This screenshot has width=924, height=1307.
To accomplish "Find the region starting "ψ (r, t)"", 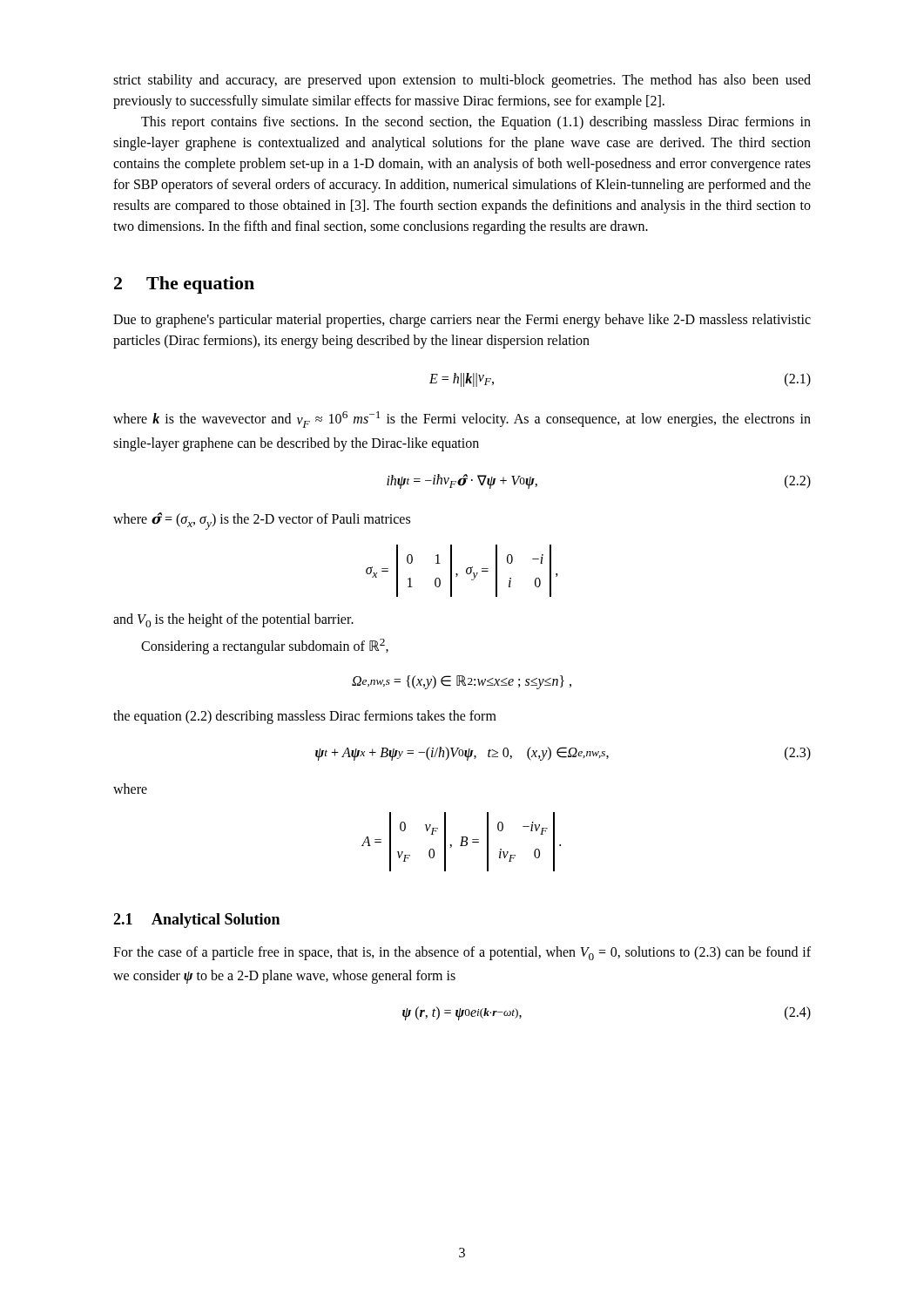I will tap(465, 1013).
